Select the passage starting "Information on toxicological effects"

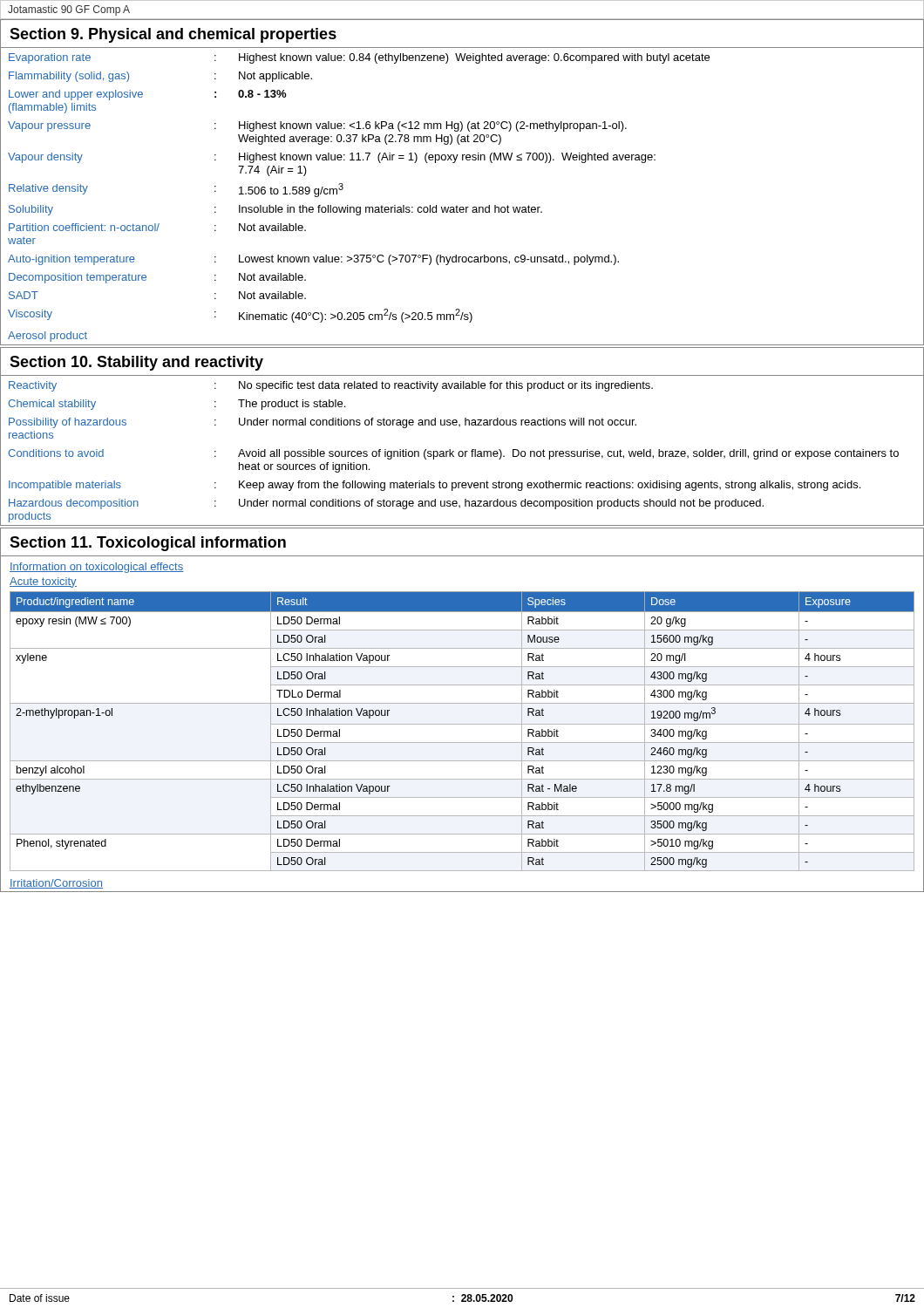click(96, 566)
